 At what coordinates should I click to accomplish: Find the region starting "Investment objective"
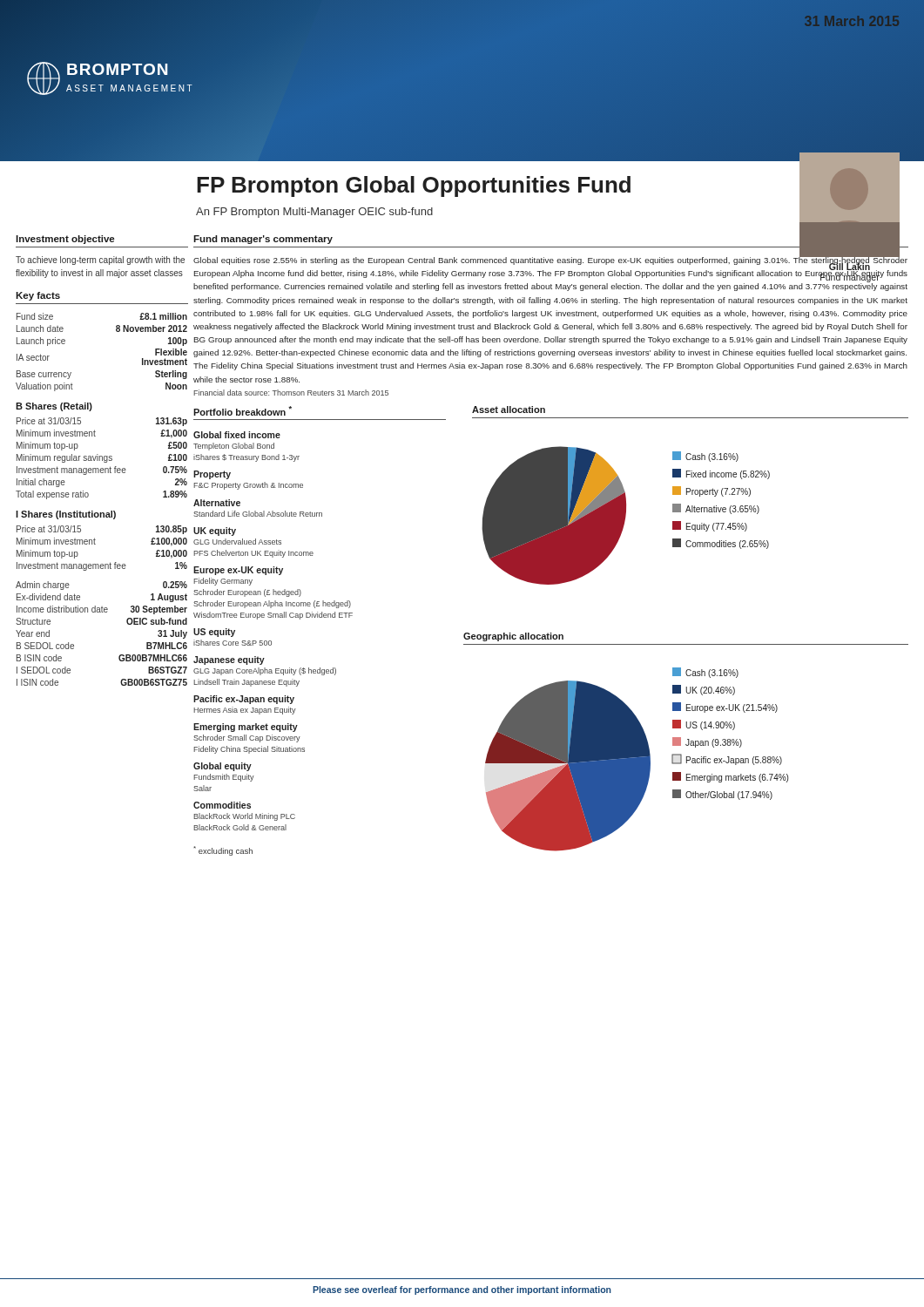point(65,239)
